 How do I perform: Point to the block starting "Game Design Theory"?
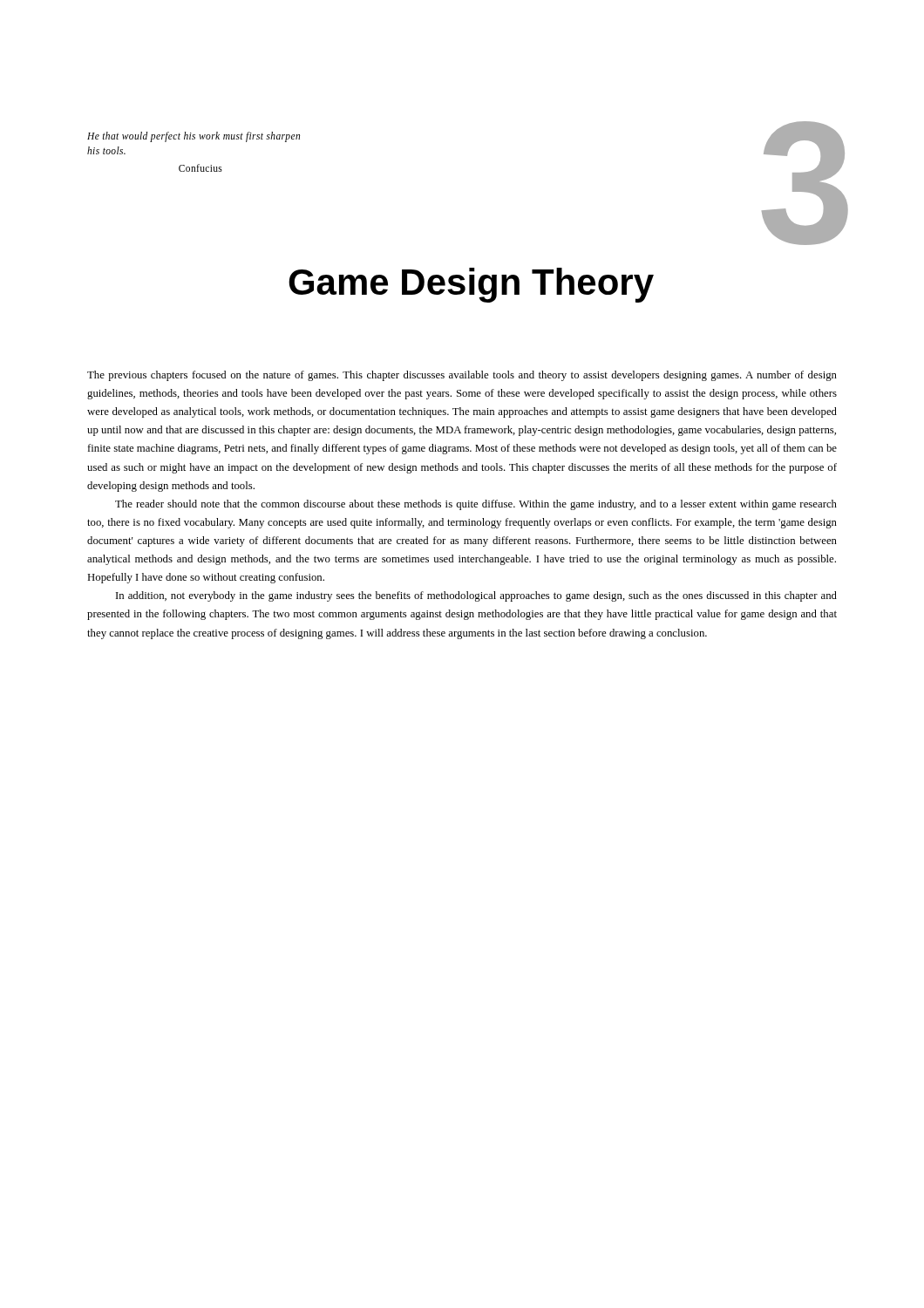[471, 283]
